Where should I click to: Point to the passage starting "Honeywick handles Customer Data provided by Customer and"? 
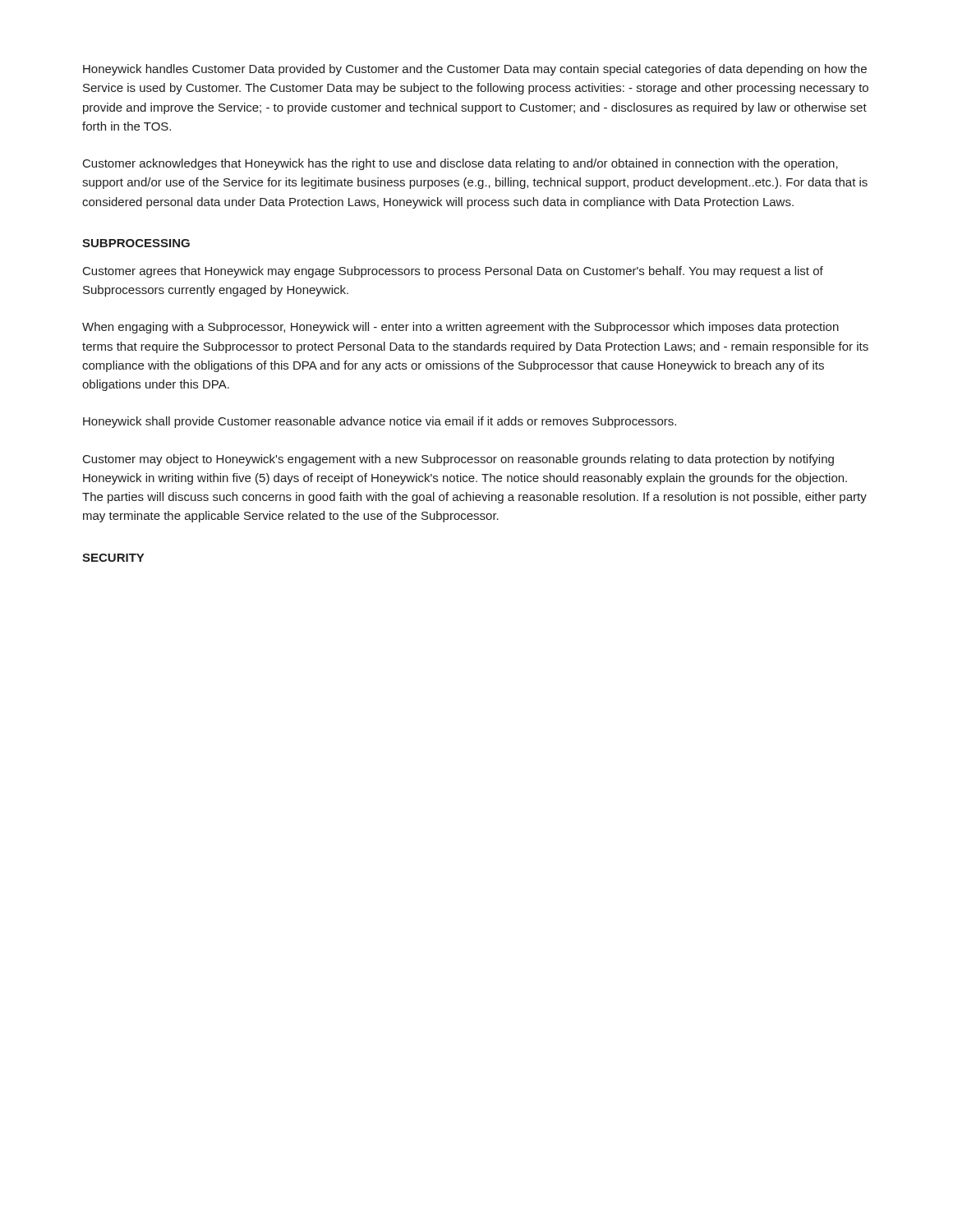point(476,97)
